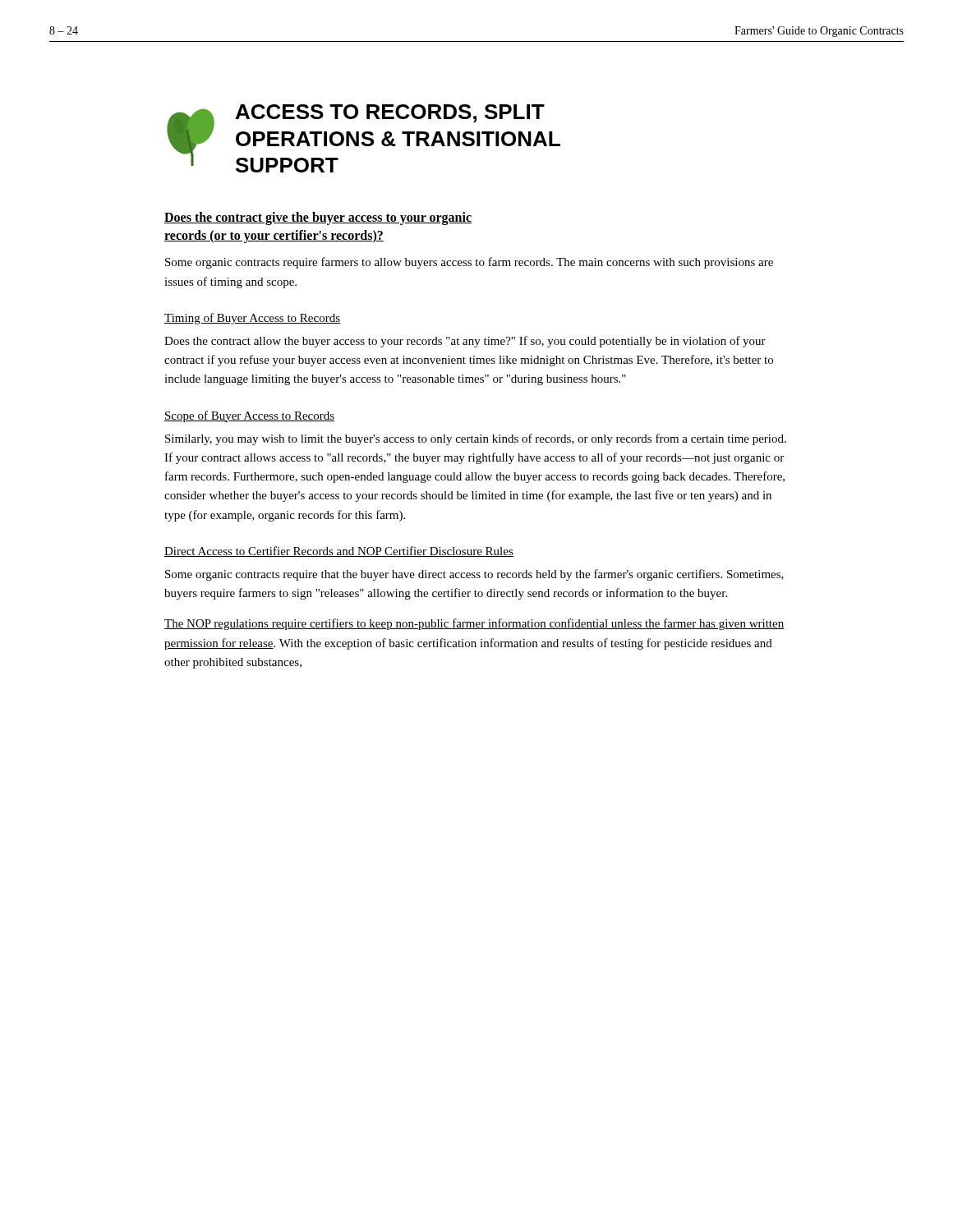
Task: Point to the section header beginning "Direct Access to"
Action: pos(339,551)
